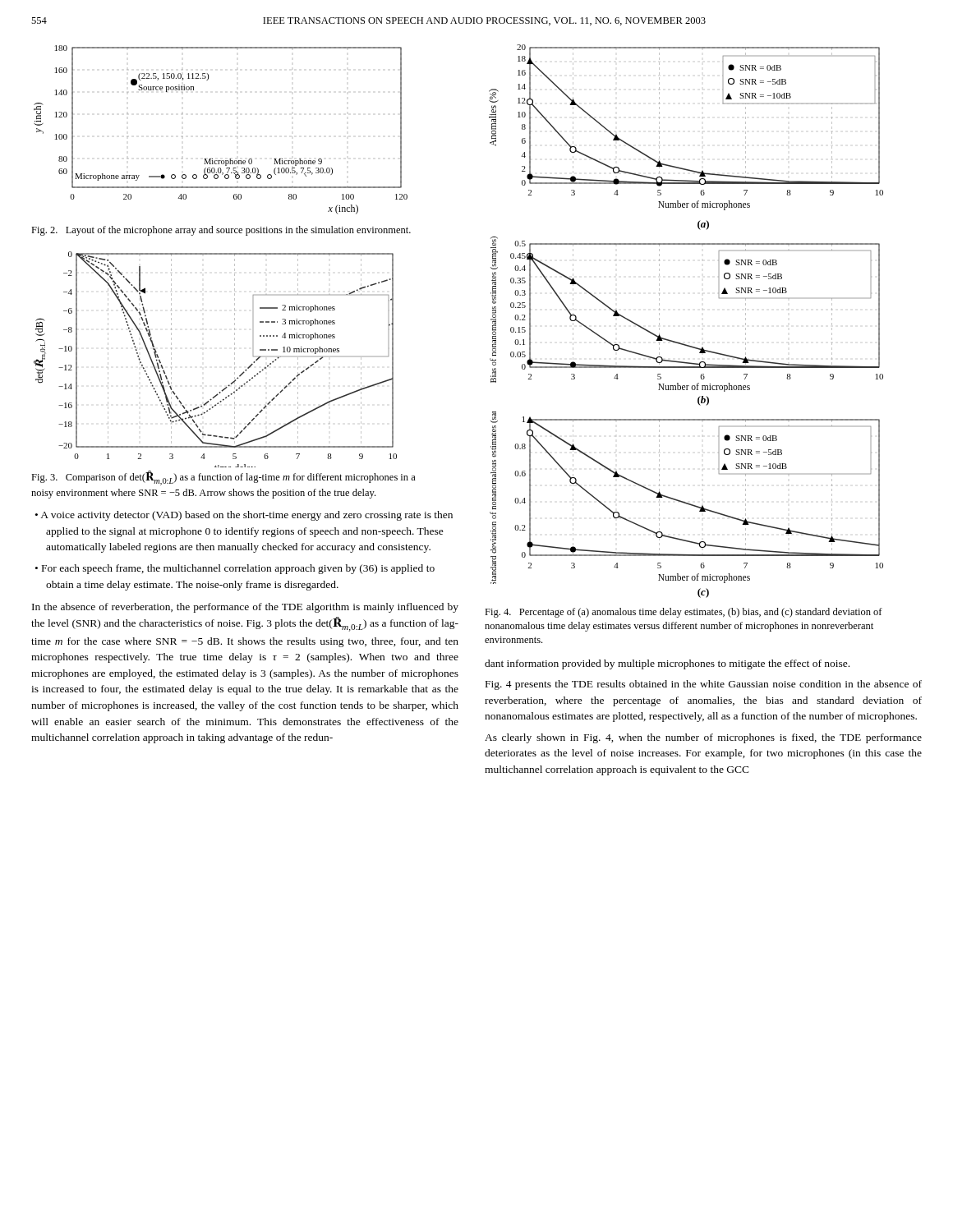Click on the caption containing "Fig. 2. Layout of the microphone array and"
Viewport: 953px width, 1232px height.
click(221, 230)
